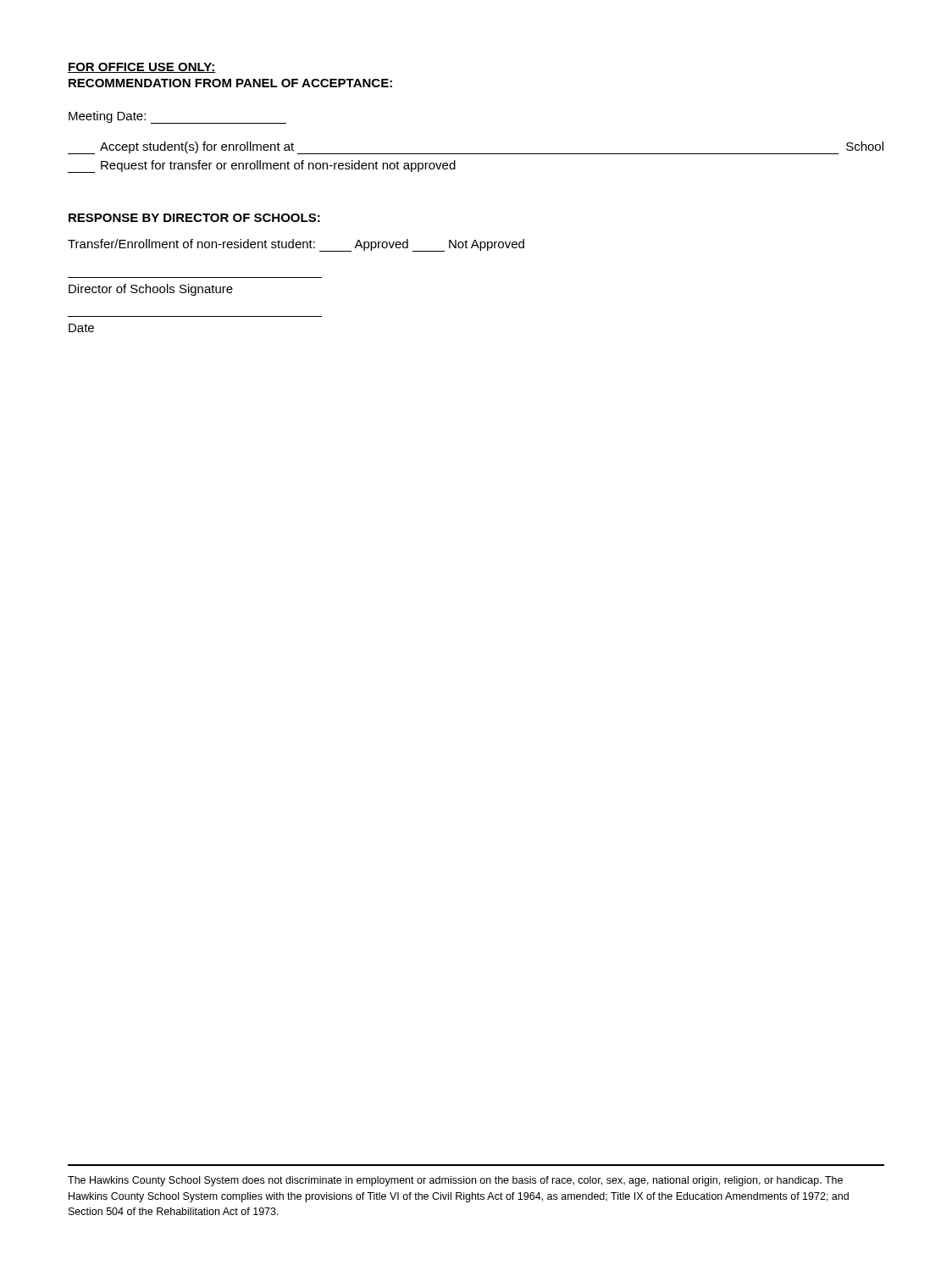The width and height of the screenshot is (952, 1271).
Task: Locate the text block with the text "Accept student(s) for enrollment at School"
Action: 476,156
